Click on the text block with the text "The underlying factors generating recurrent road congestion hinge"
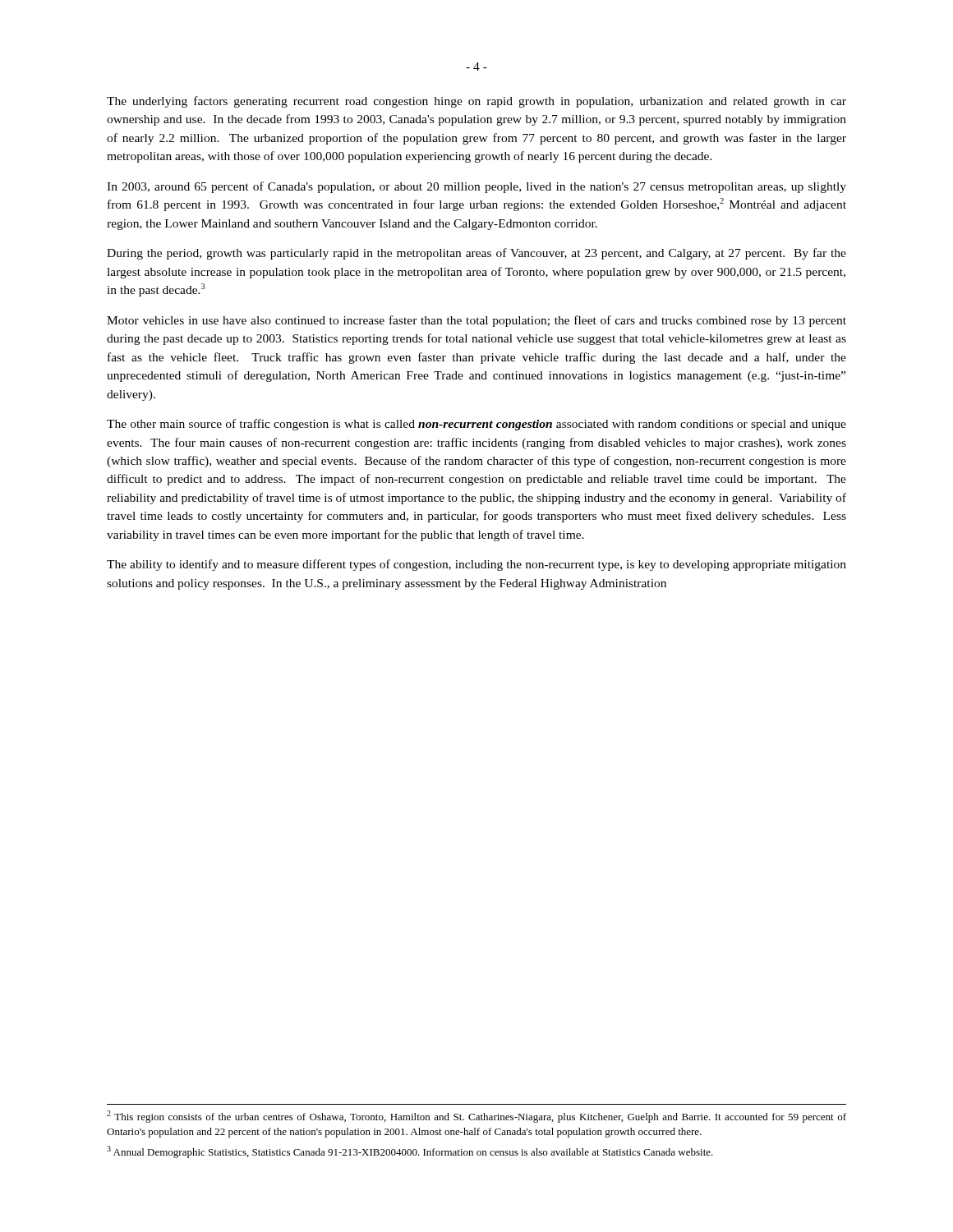 coord(476,129)
